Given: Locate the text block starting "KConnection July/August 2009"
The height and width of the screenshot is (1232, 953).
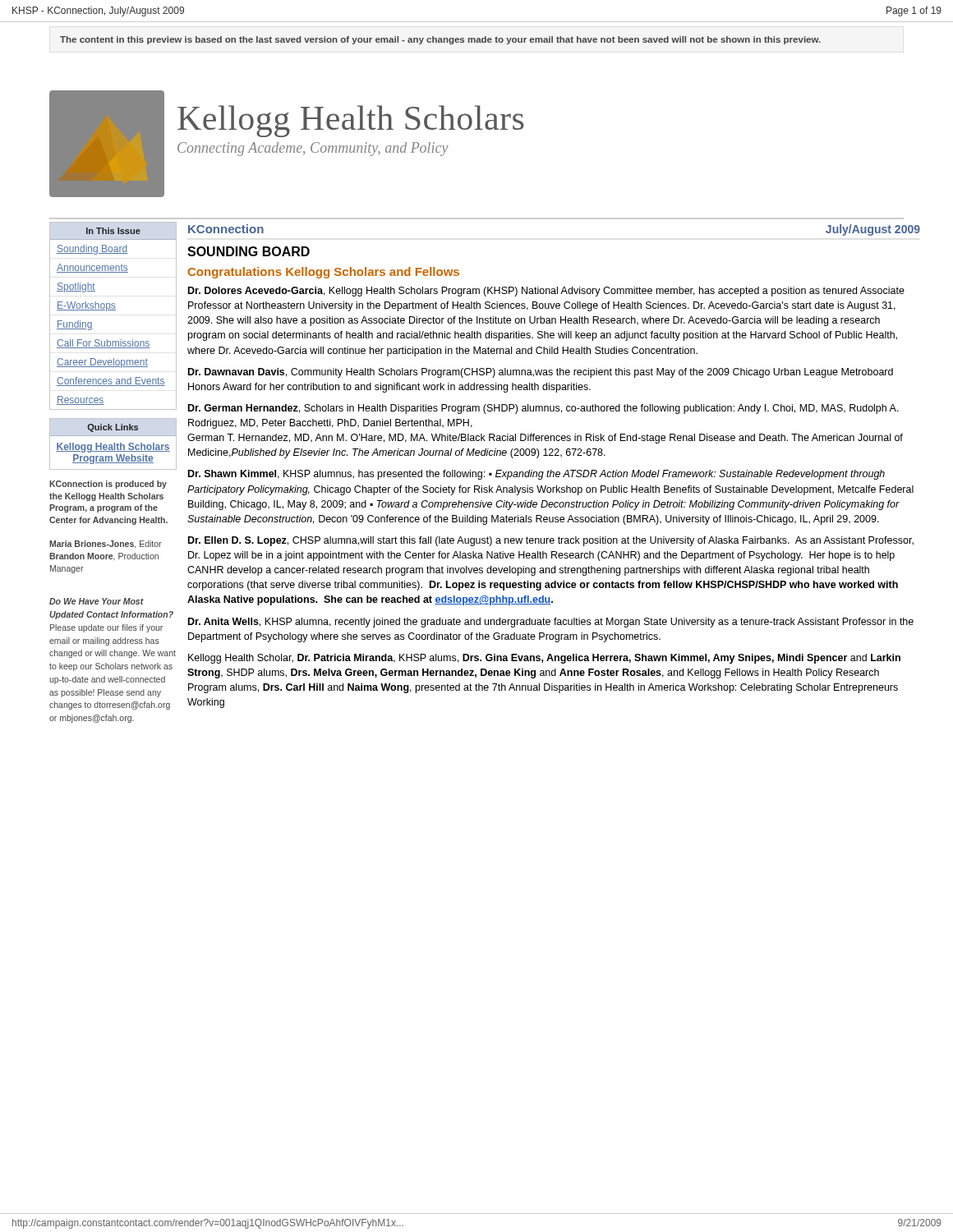Looking at the screenshot, I should 554,229.
